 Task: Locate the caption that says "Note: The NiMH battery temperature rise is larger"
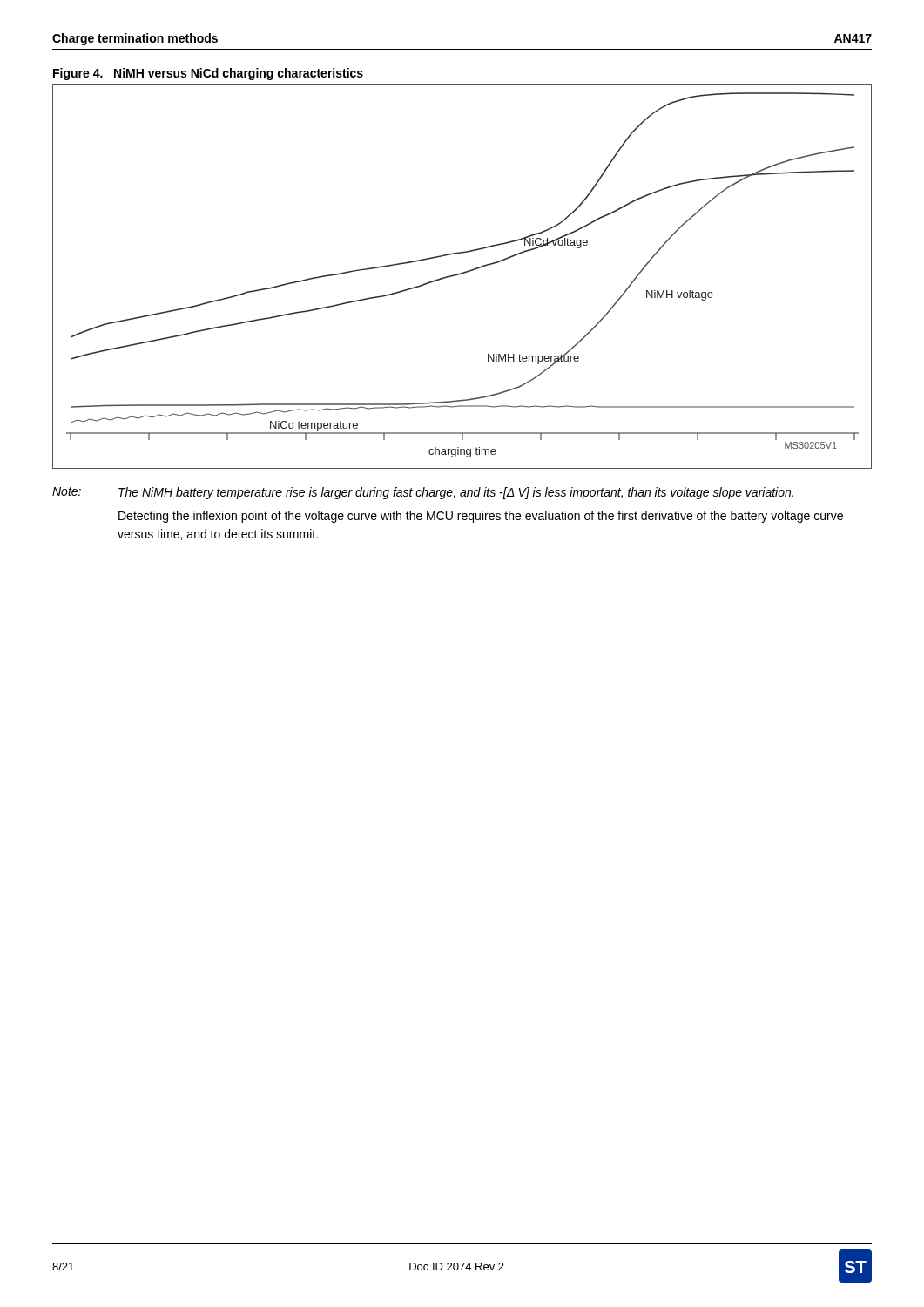[x=462, y=514]
